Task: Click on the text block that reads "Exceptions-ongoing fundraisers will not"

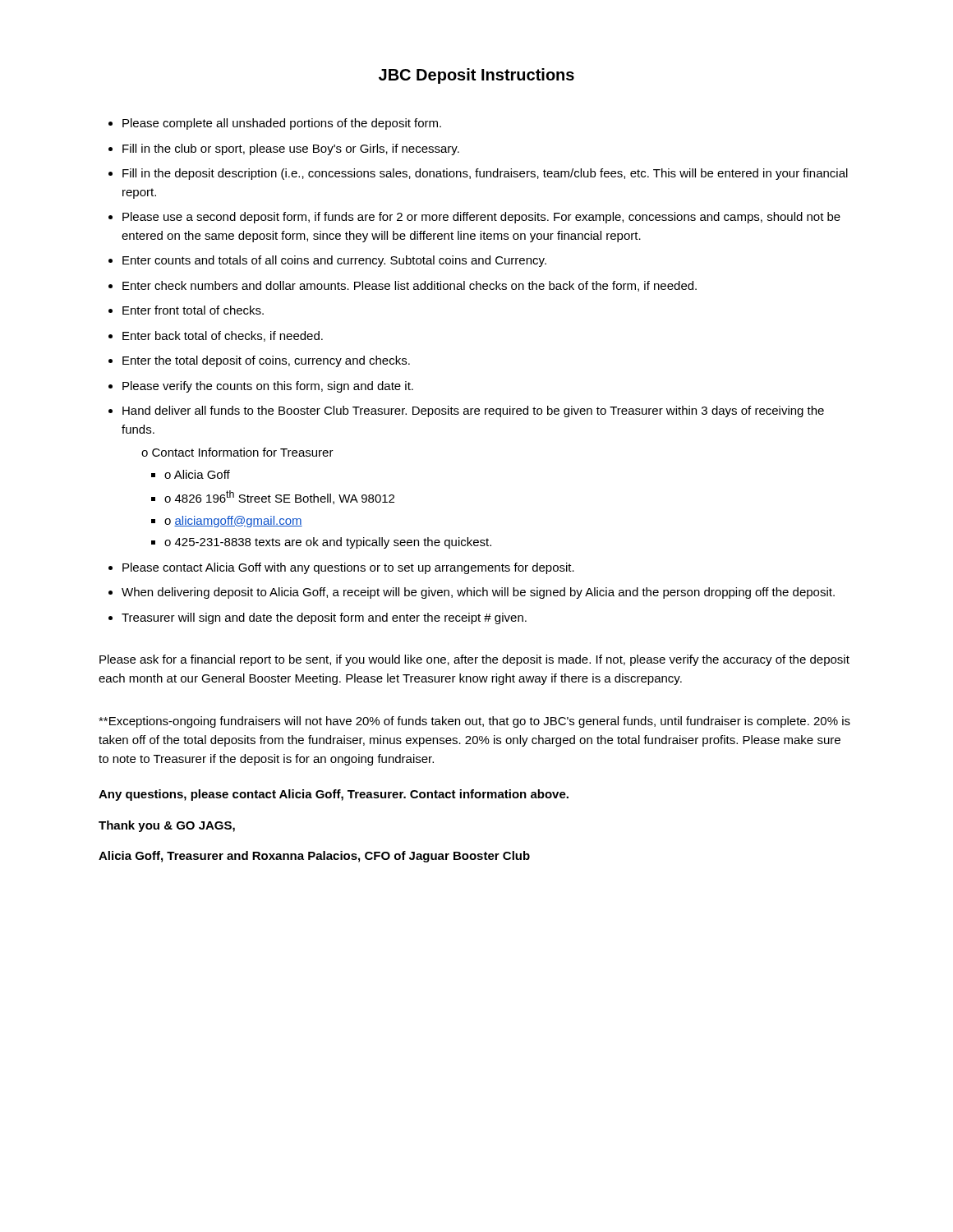Action: 474,739
